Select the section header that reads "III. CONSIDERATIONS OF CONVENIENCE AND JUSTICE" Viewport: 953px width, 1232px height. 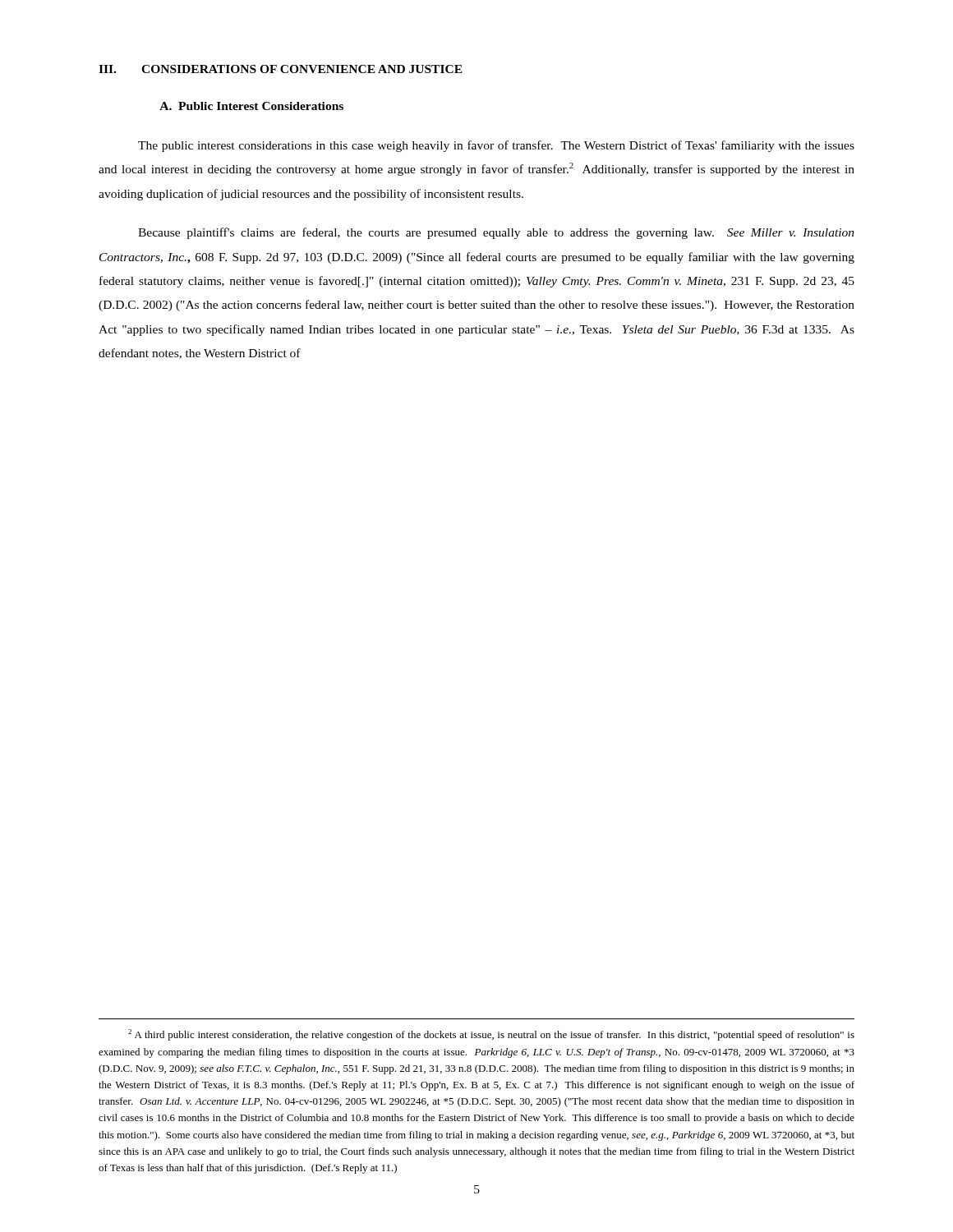(x=281, y=69)
